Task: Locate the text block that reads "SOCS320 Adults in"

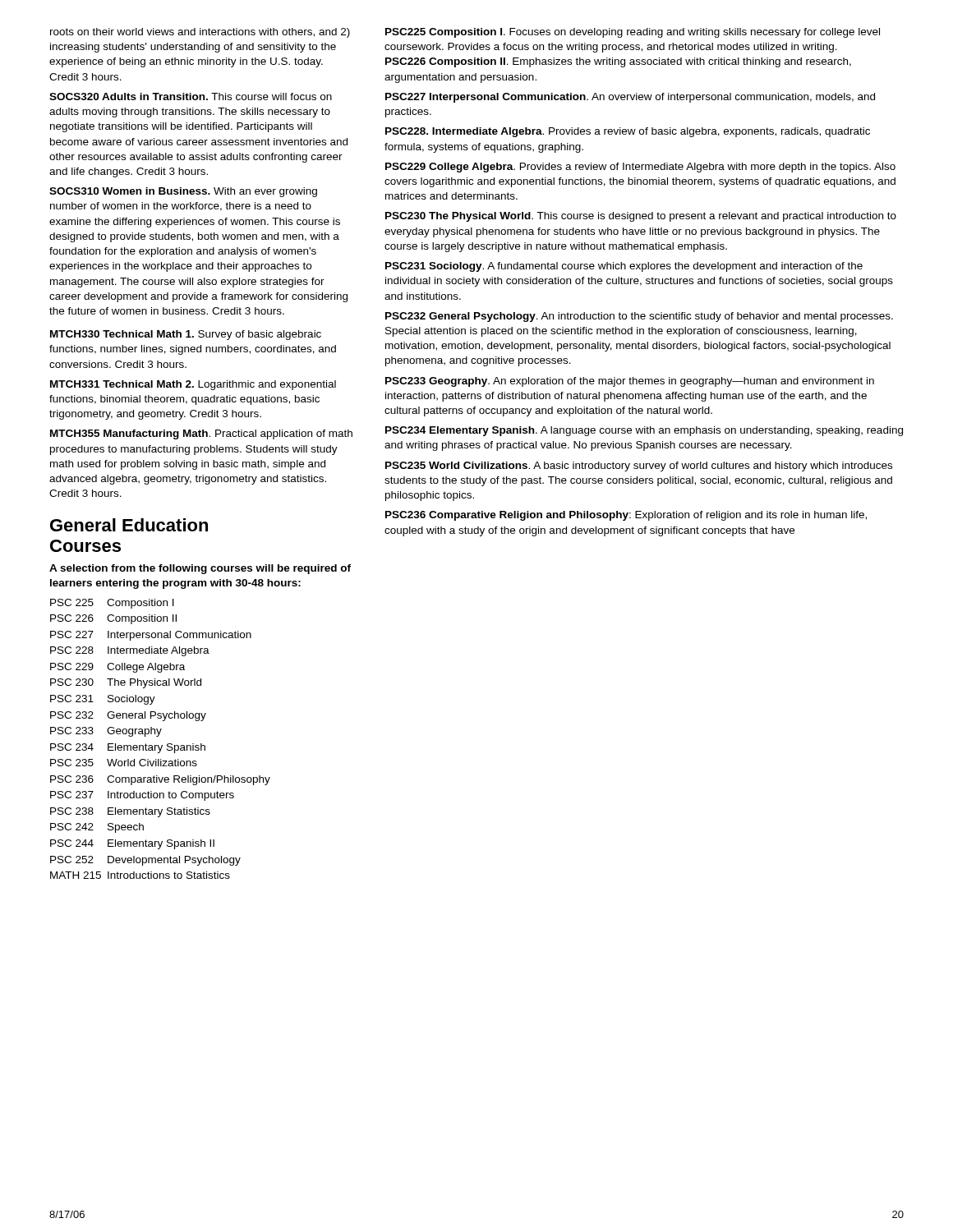Action: (x=199, y=134)
